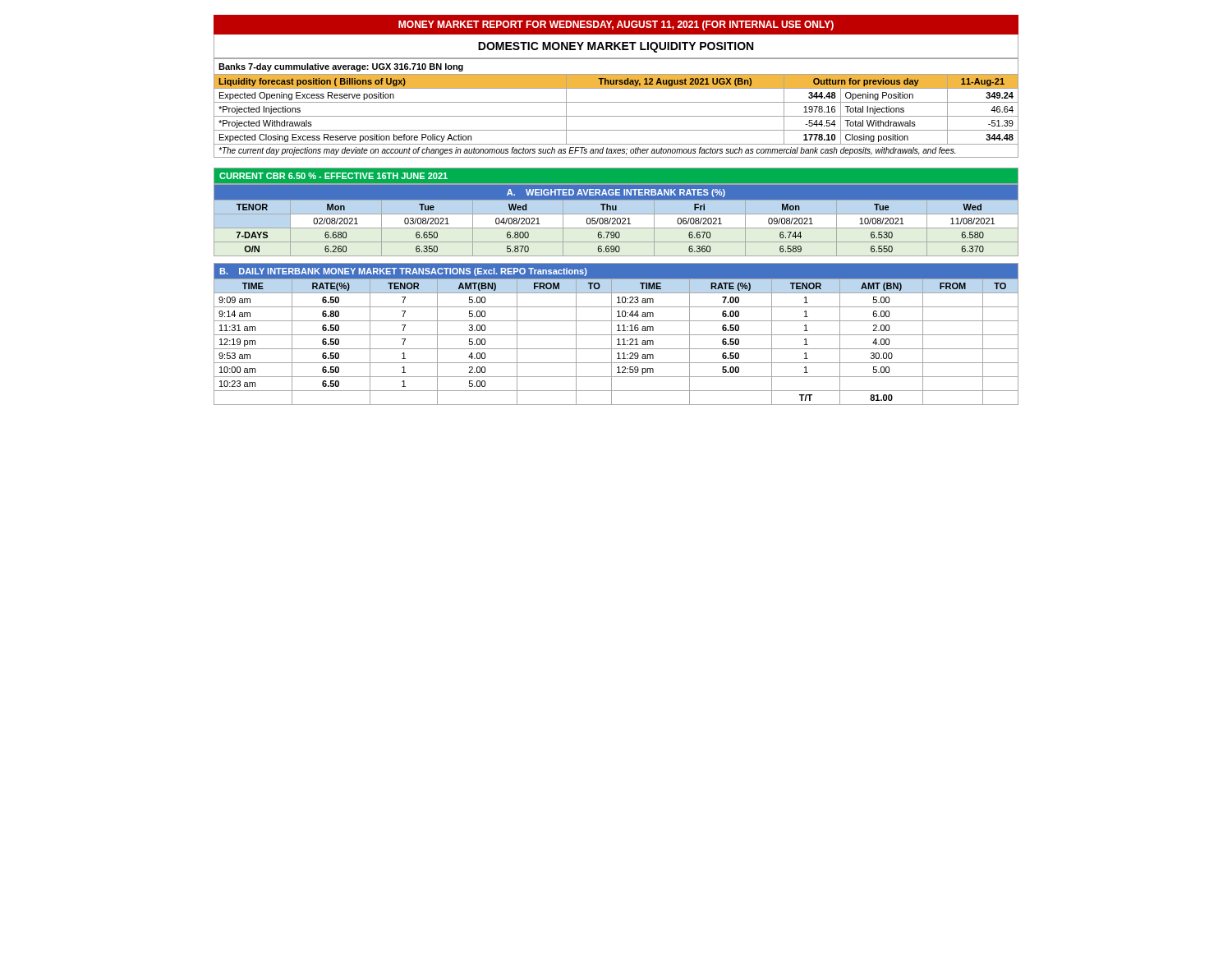The height and width of the screenshot is (953, 1232).
Task: Locate the table with the text "10:44 am"
Action: tap(616, 334)
